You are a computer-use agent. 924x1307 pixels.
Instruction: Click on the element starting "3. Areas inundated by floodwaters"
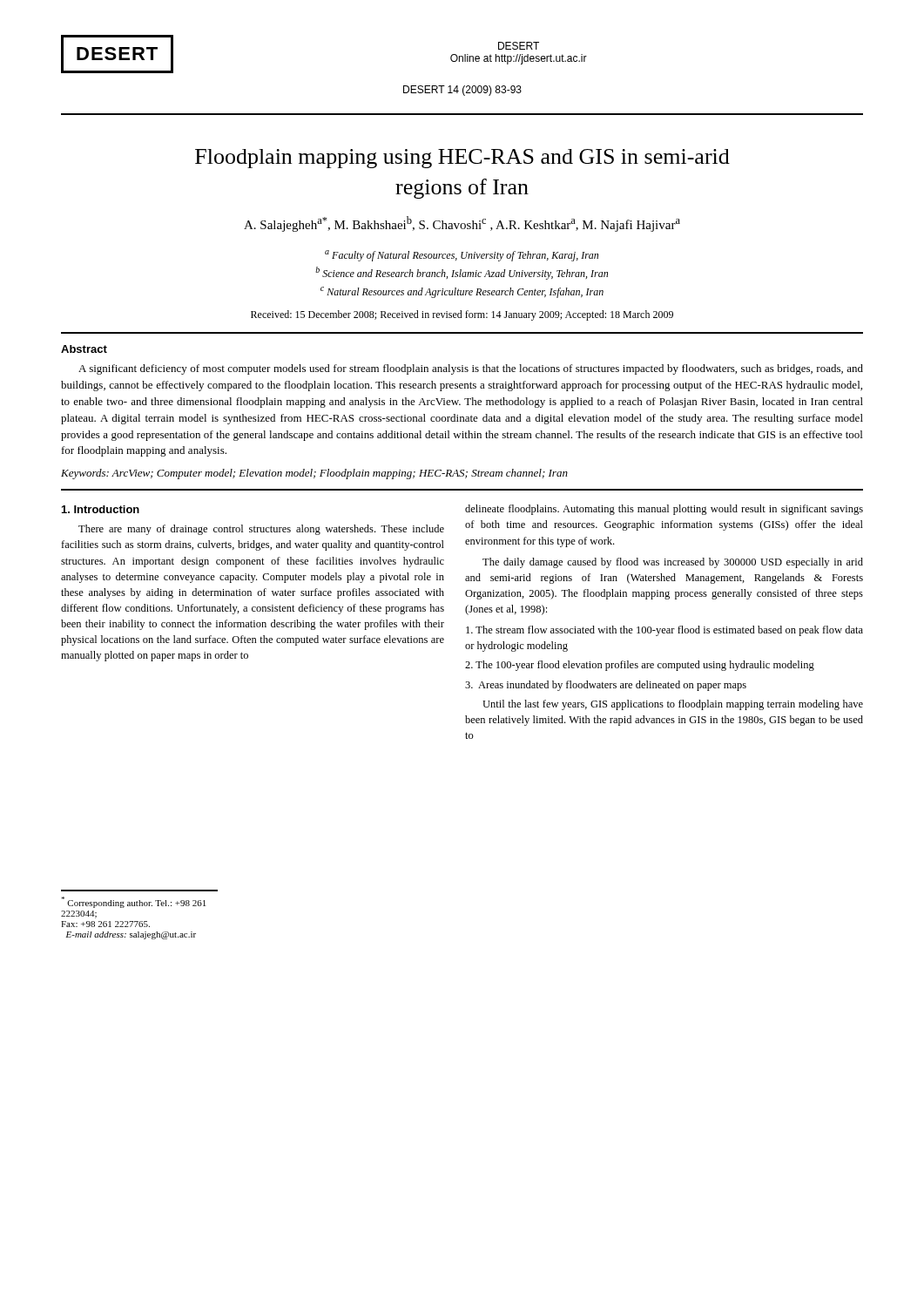click(606, 684)
